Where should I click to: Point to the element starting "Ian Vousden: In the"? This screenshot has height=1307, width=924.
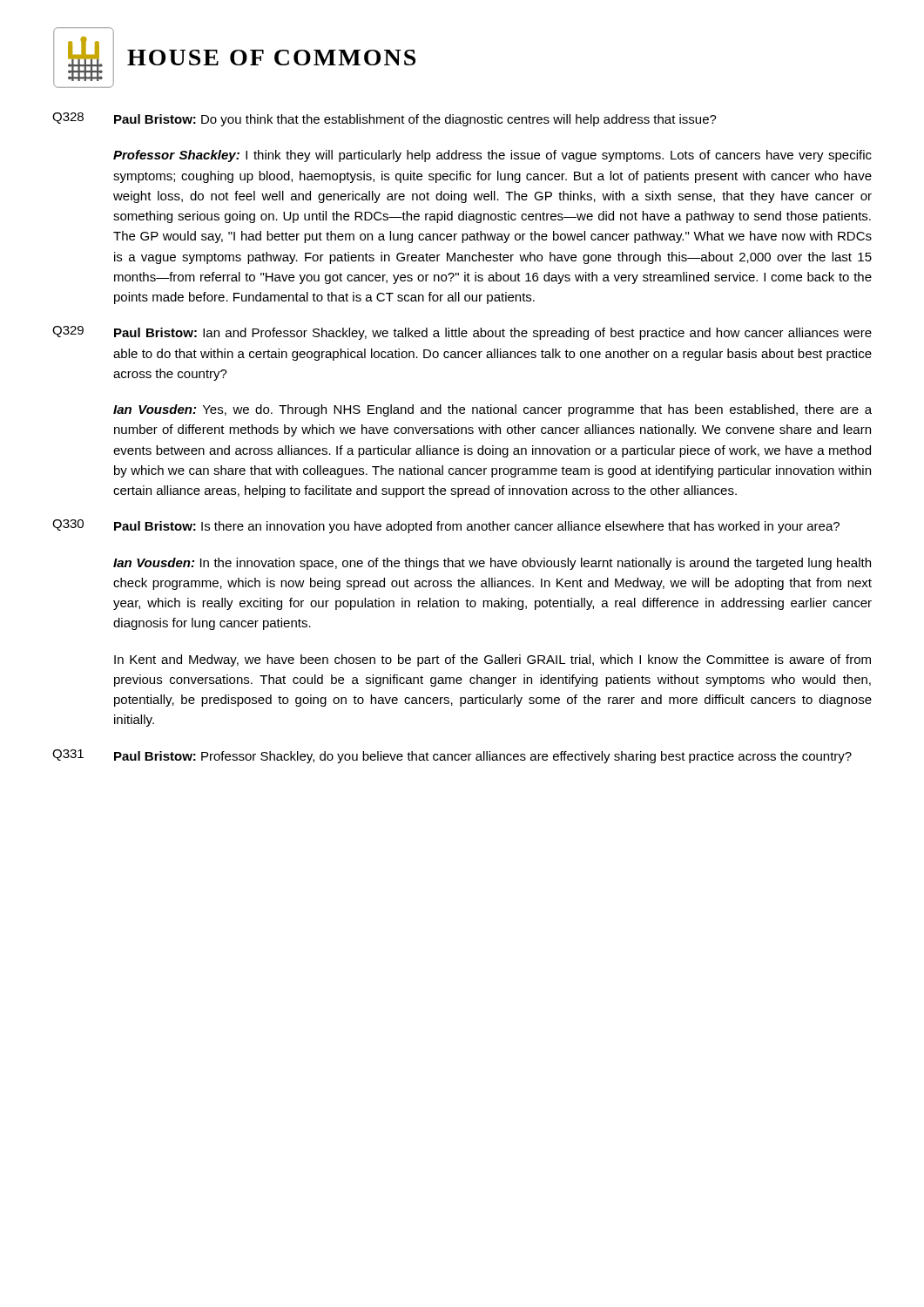click(492, 592)
